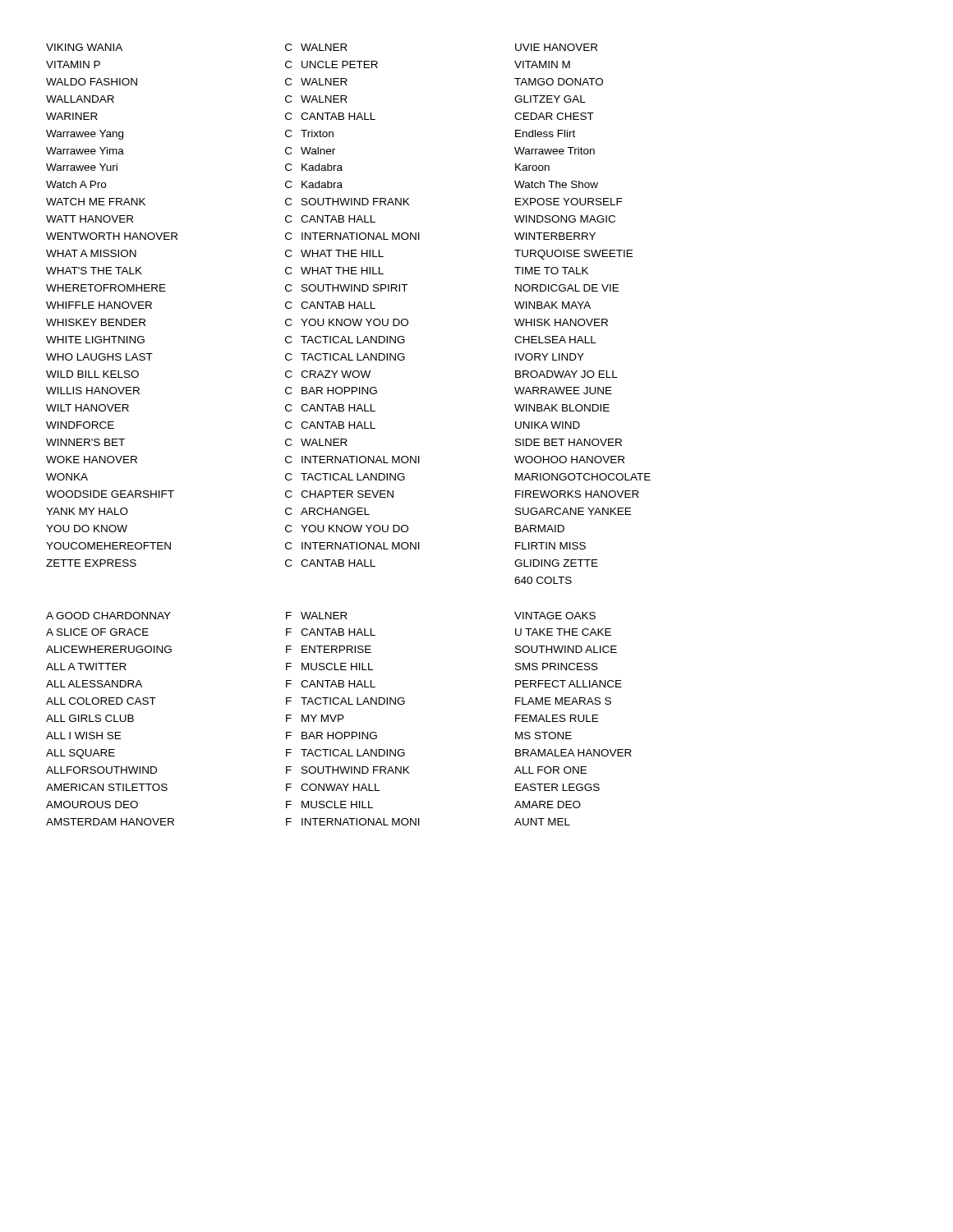This screenshot has height=1232, width=953.
Task: Find "ALL A TWITTERFMUSCLE HILLSMS PRINCESS" on this page
Action: click(322, 667)
